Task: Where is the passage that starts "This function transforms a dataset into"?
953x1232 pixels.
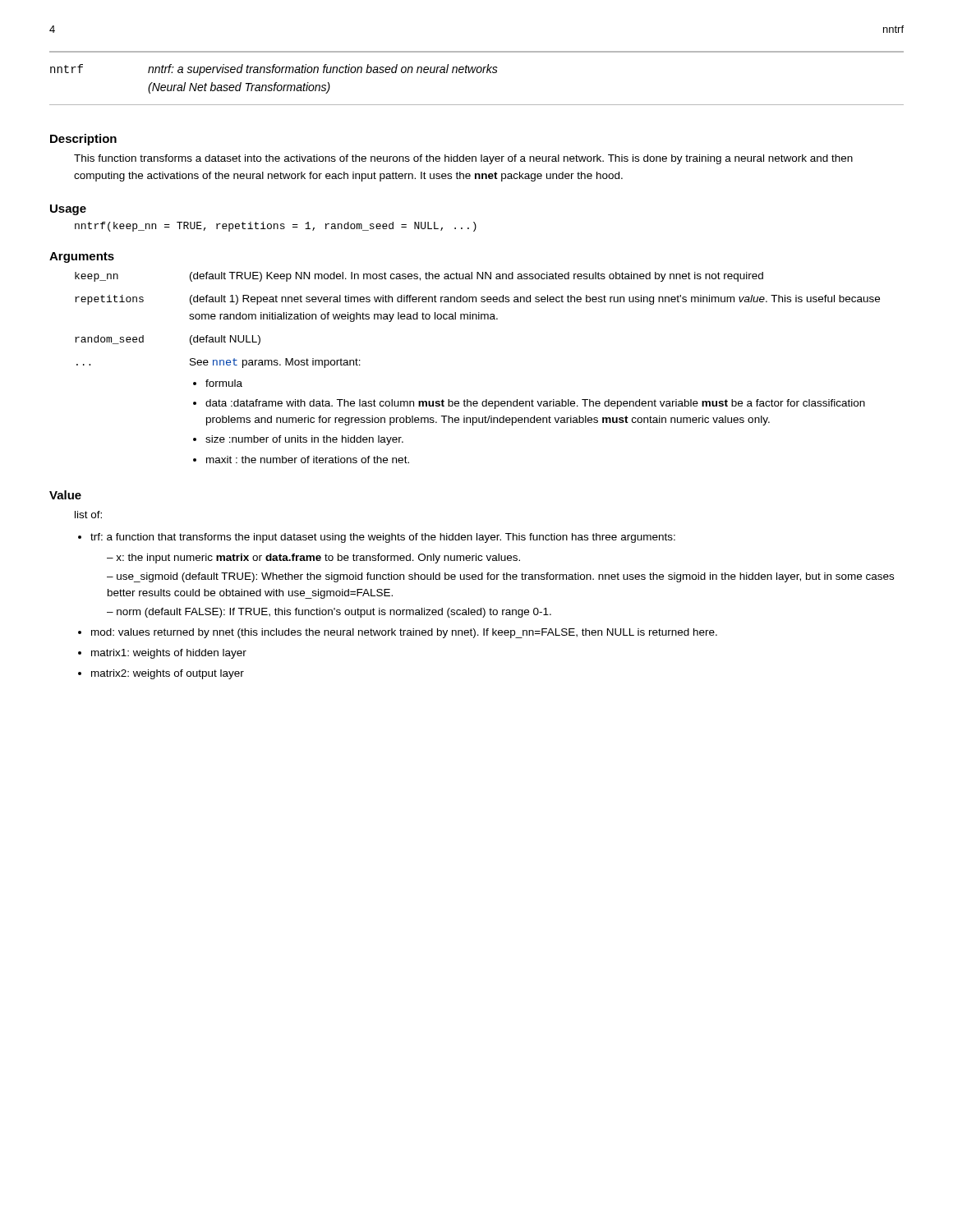Action: click(x=463, y=167)
